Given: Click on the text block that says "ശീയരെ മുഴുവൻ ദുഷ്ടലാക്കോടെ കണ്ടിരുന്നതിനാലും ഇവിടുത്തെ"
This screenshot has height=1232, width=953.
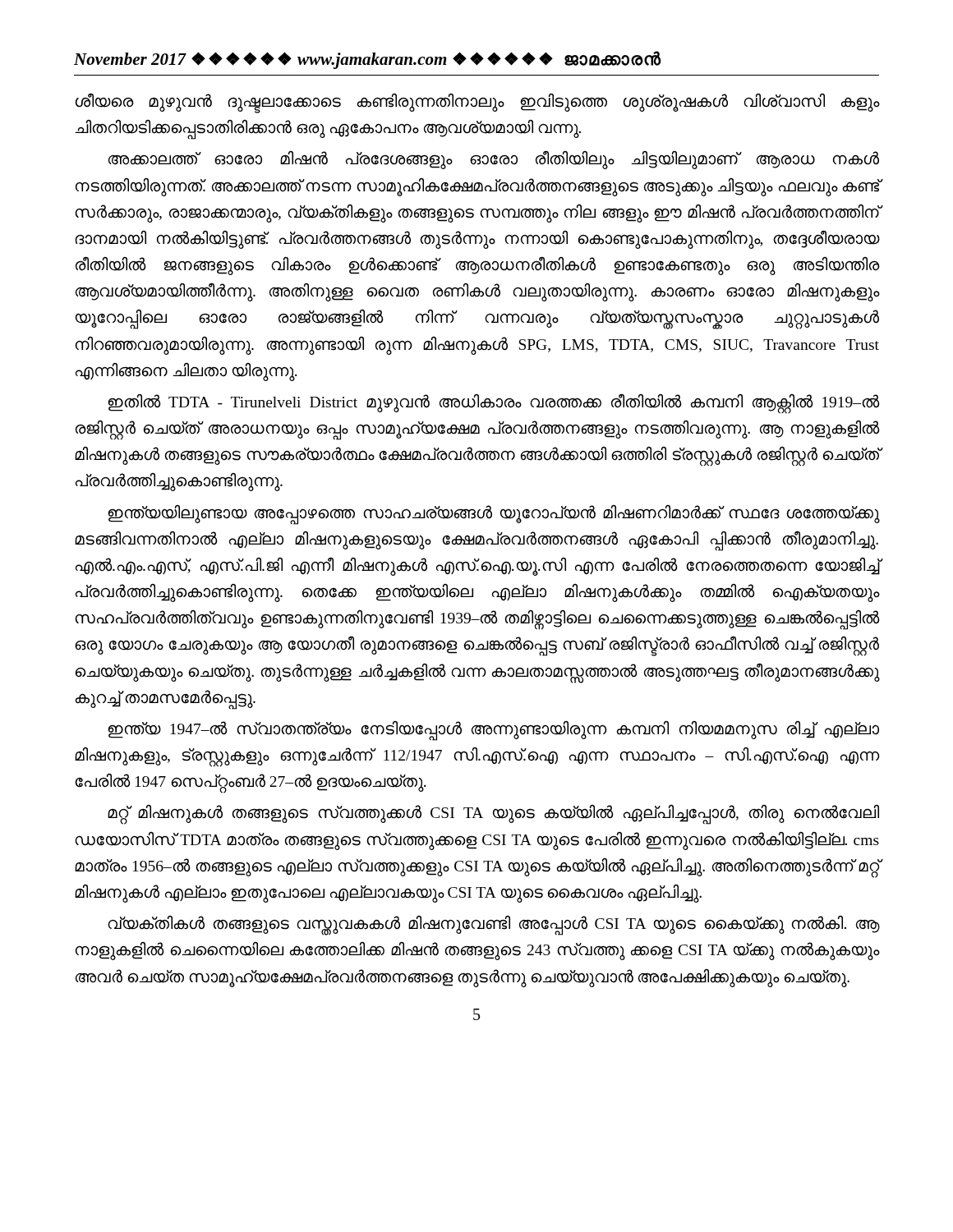Looking at the screenshot, I should [476, 115].
